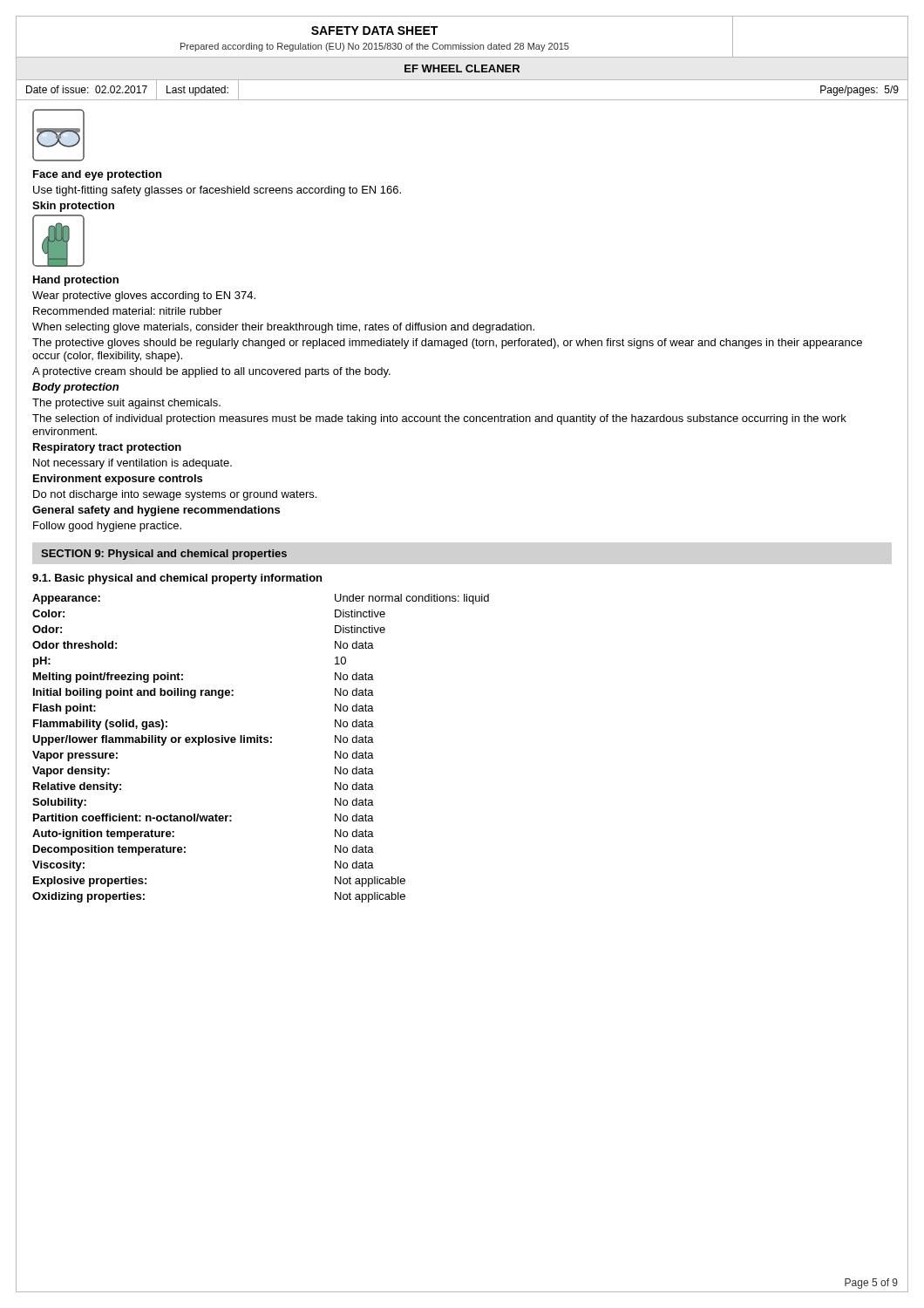
Task: Select the section header with the text "EF WHEEL CLEANER"
Action: 462,68
